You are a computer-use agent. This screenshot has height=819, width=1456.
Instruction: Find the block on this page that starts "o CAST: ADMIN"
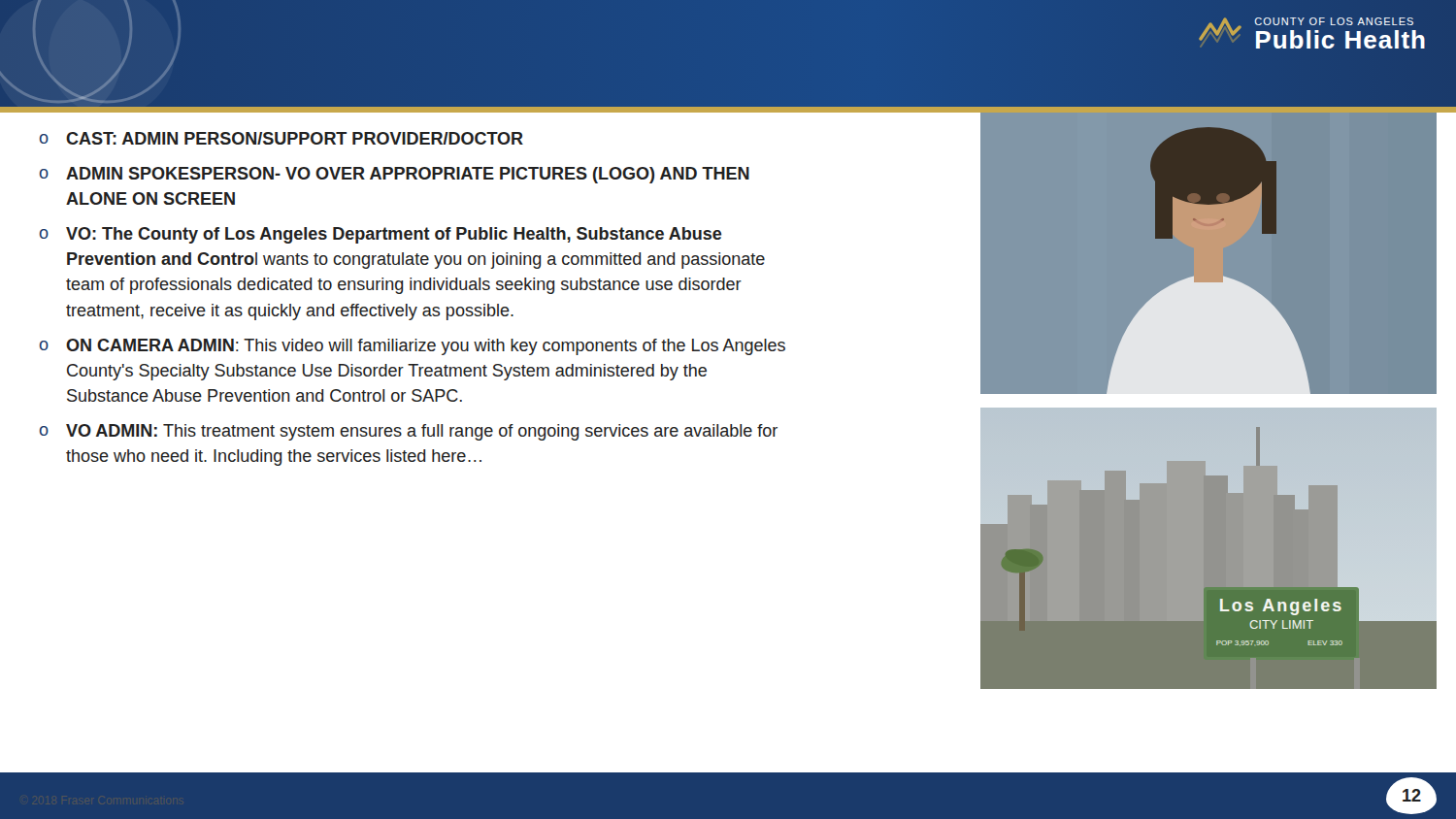pos(281,139)
